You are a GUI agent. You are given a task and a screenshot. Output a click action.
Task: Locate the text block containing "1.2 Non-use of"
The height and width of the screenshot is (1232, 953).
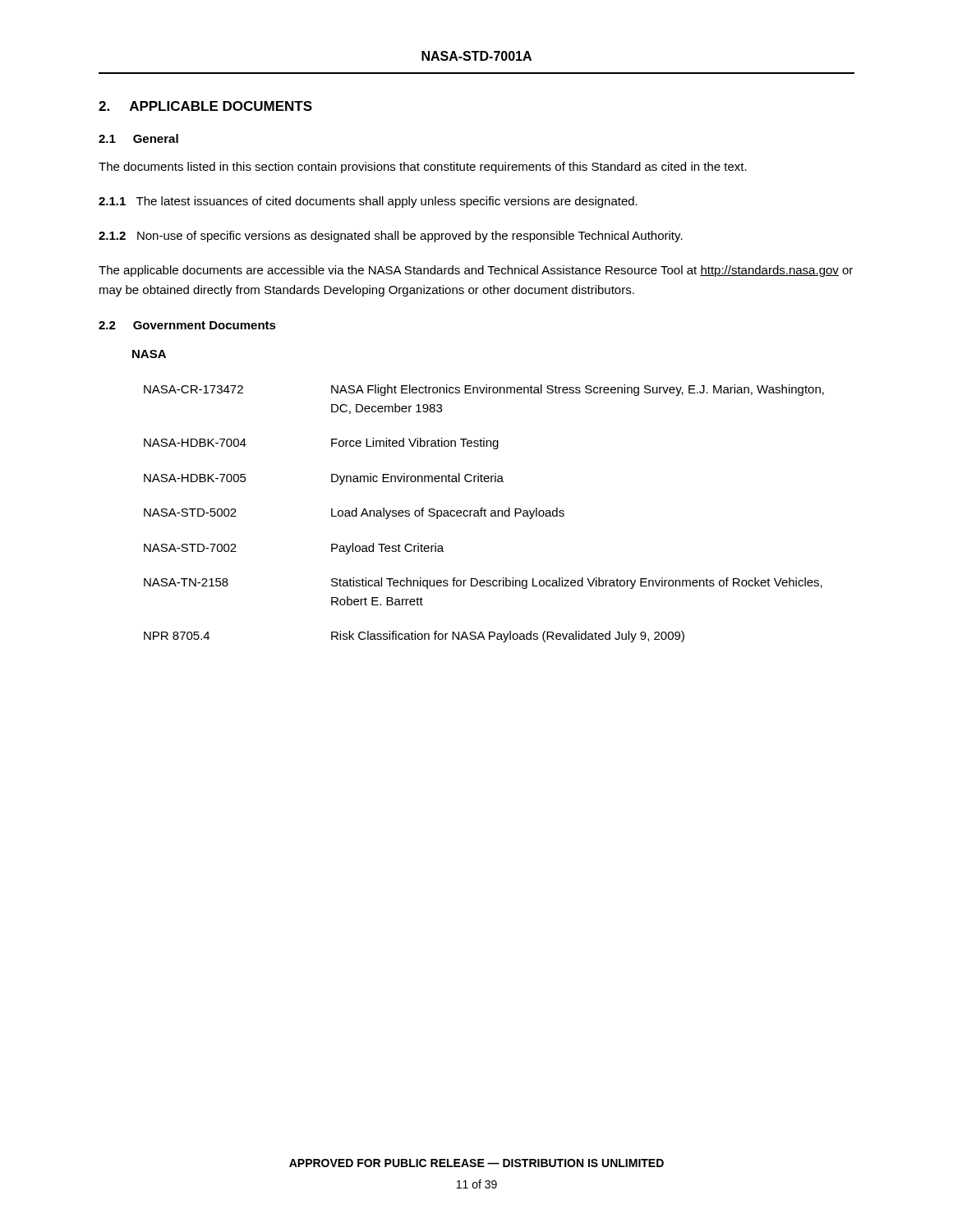pos(391,235)
